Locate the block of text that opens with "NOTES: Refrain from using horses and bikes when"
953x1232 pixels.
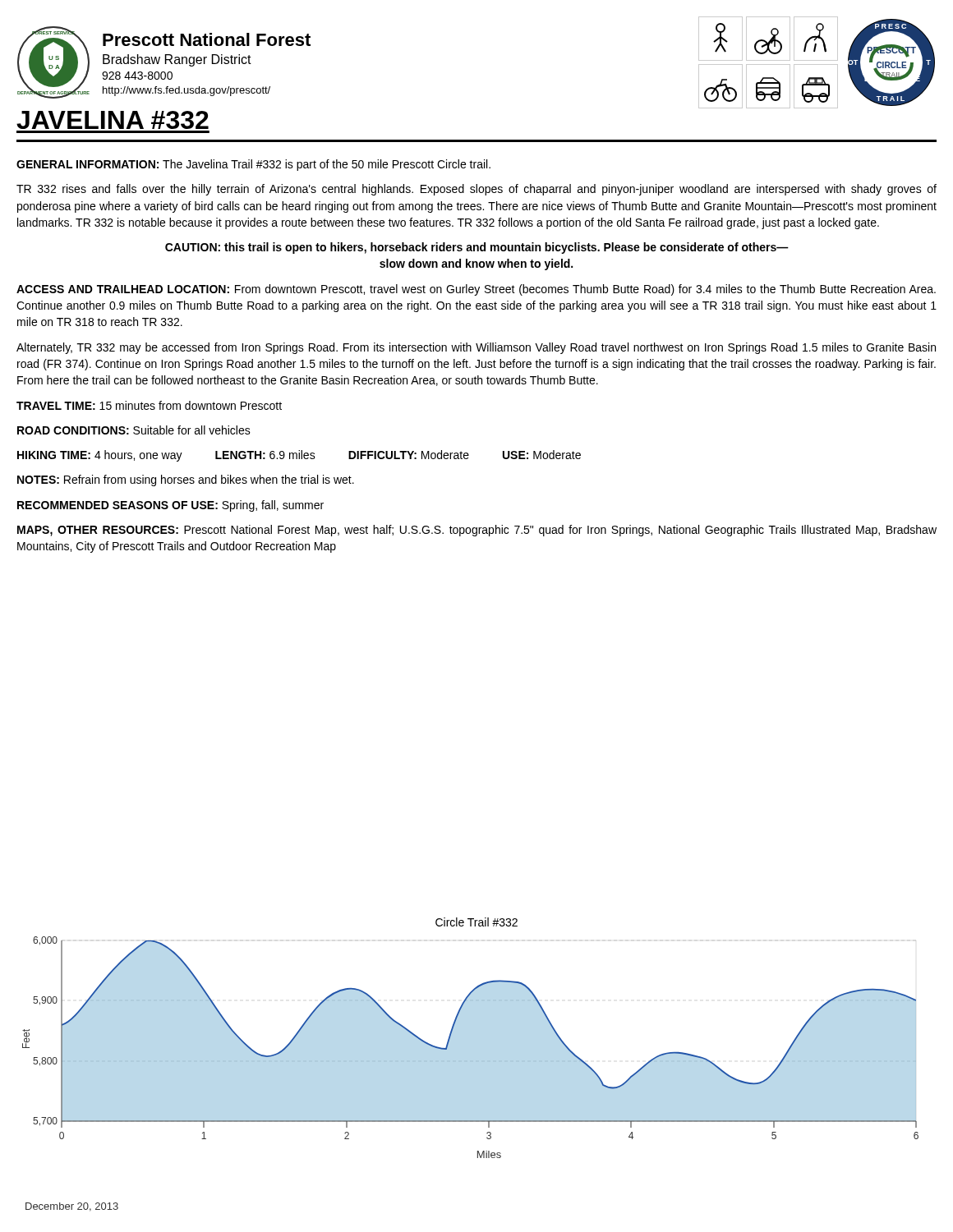pos(186,480)
